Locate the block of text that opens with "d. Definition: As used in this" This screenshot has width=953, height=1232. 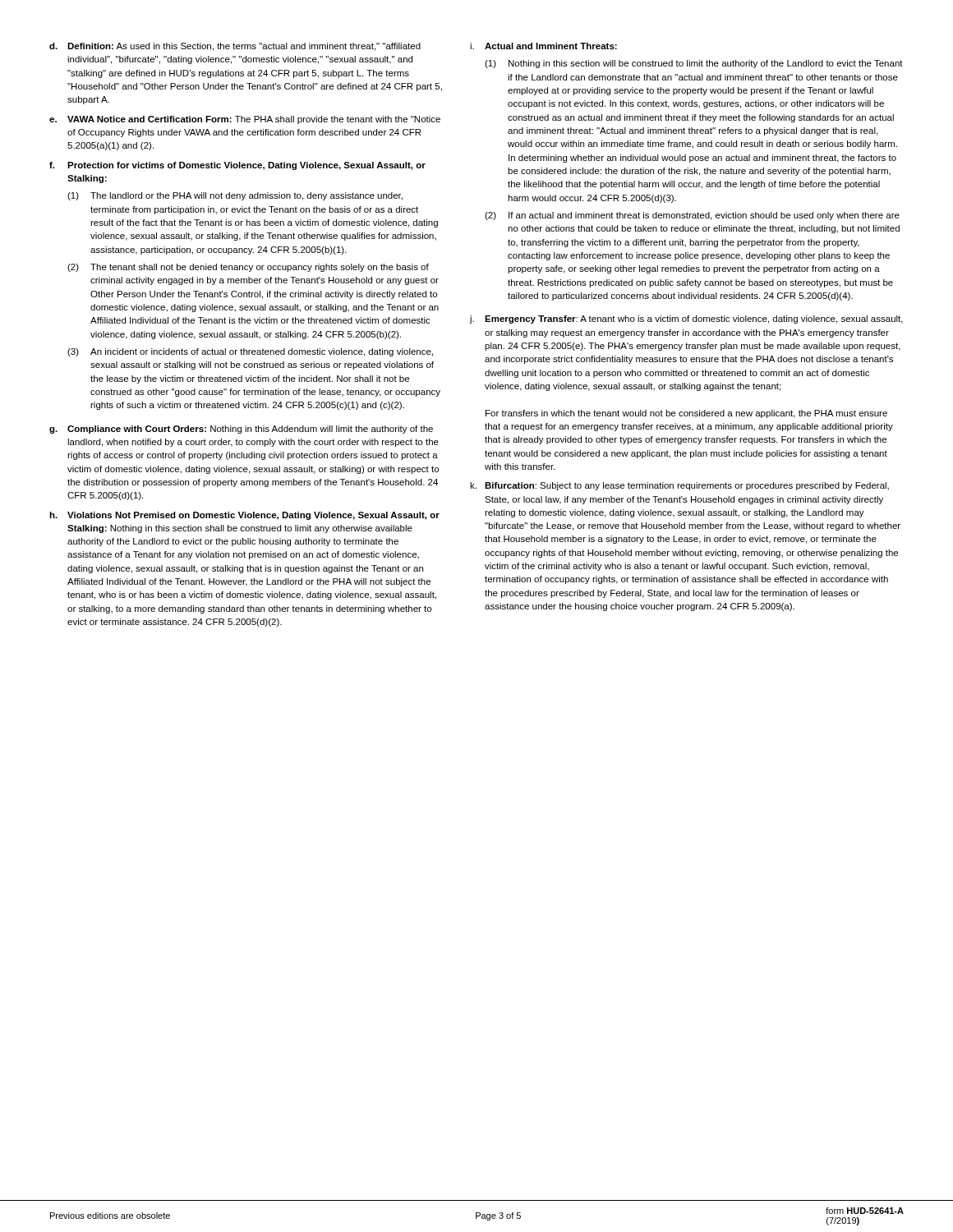(x=246, y=73)
